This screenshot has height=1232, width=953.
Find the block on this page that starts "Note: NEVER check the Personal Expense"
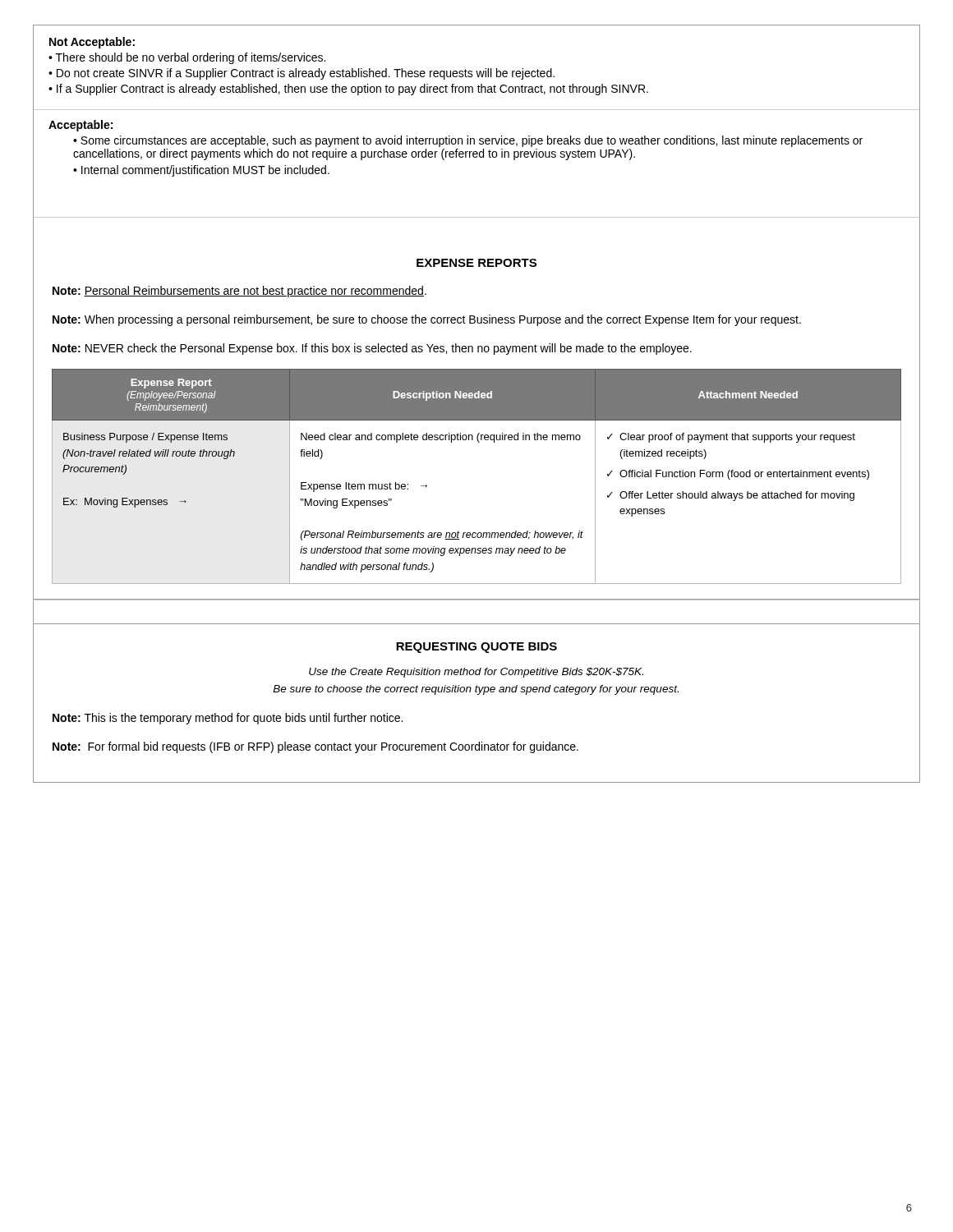372,348
